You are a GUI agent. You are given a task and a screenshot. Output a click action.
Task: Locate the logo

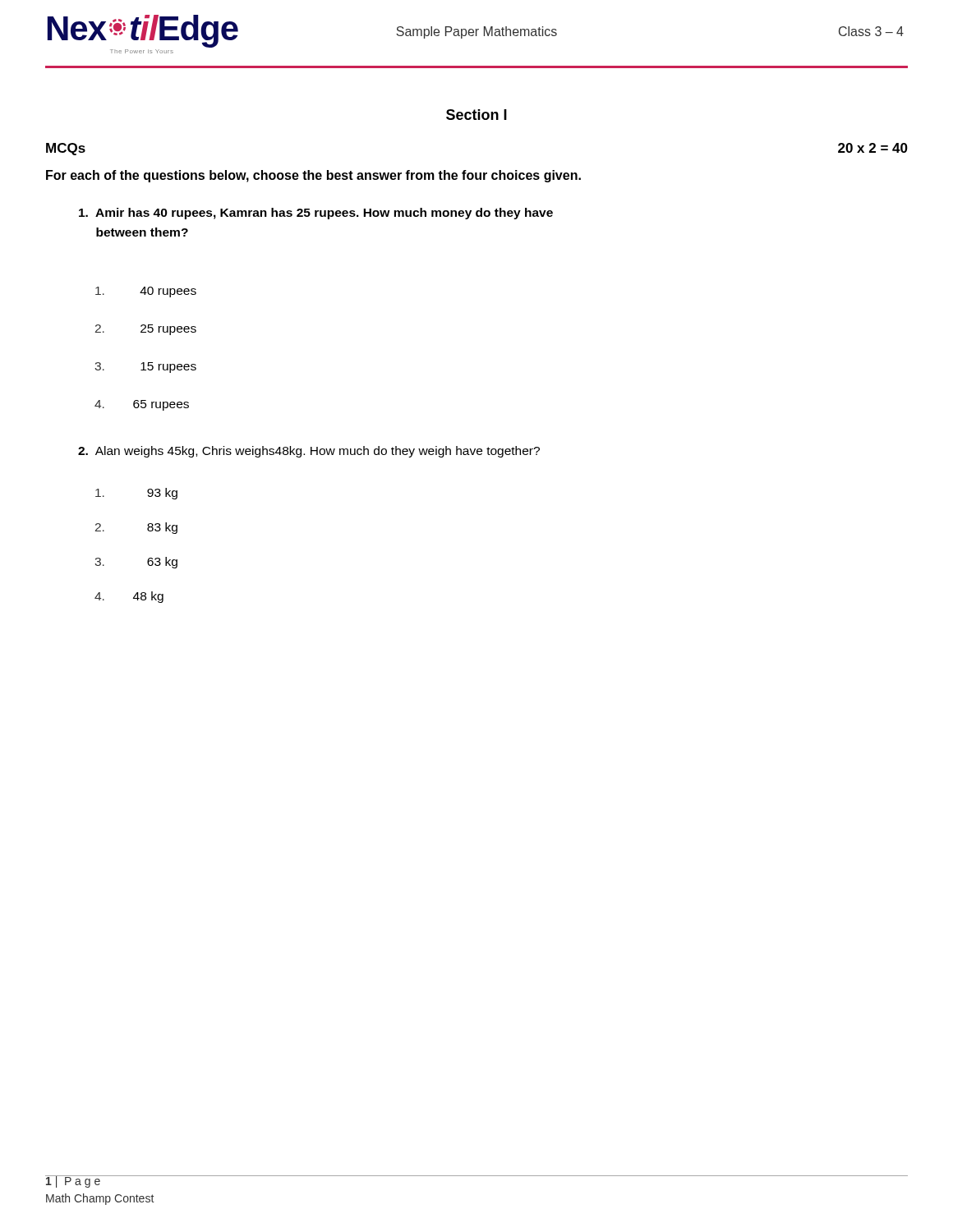[x=142, y=33]
